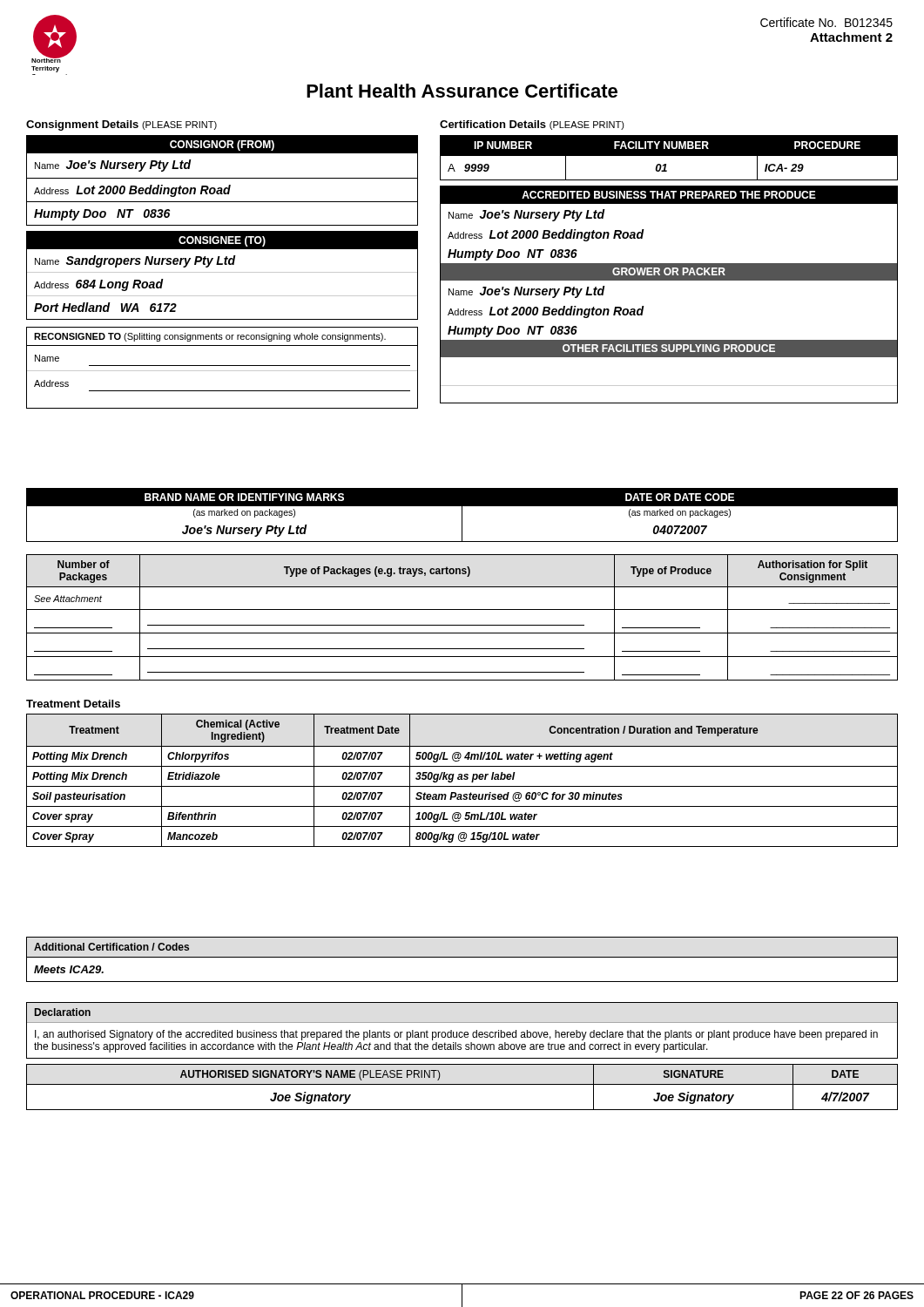924x1307 pixels.
Task: Find the table that mentions "RECONSIGNED TO (Splitting consignments"
Action: point(222,368)
